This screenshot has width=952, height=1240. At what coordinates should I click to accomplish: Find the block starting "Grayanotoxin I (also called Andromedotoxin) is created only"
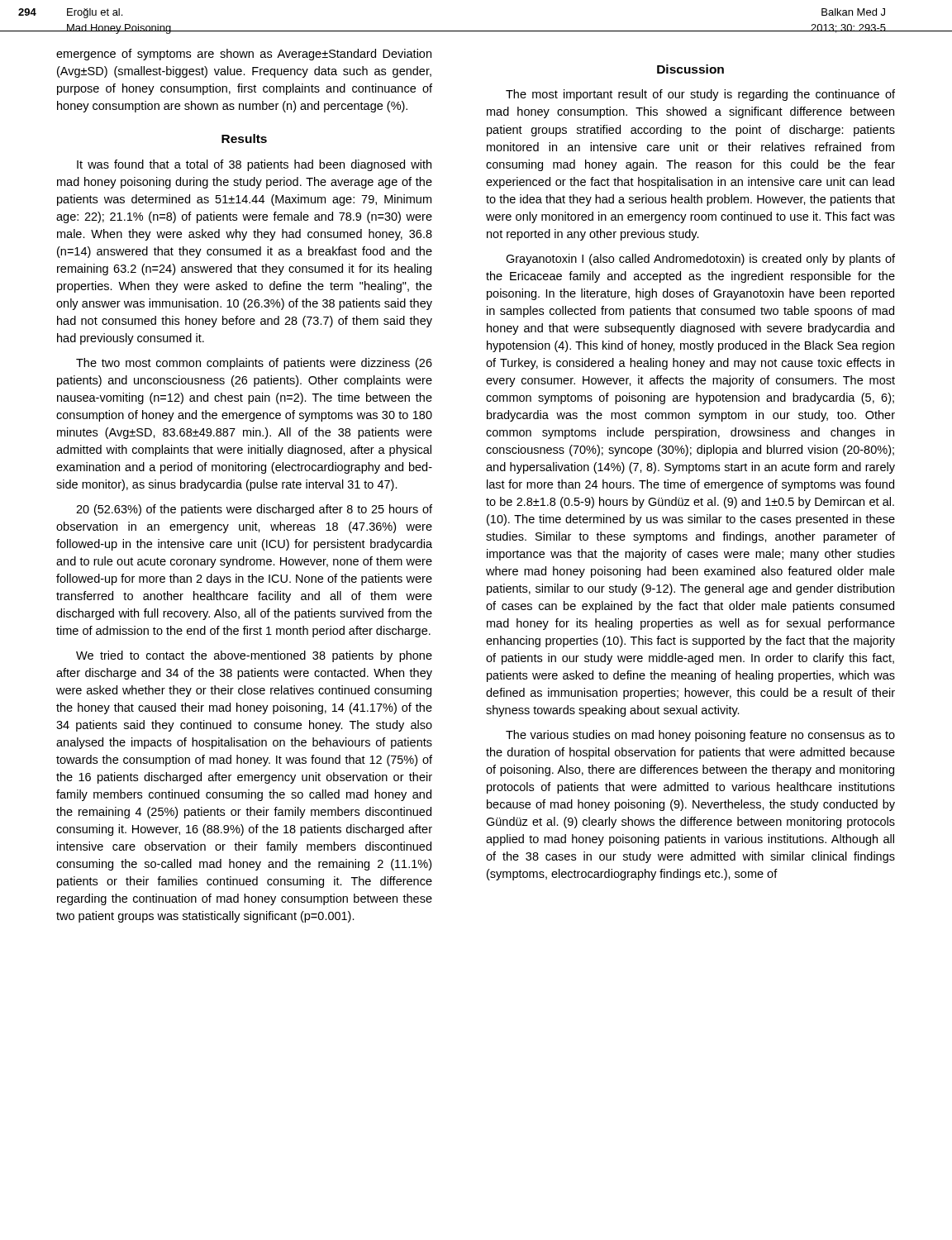(690, 485)
